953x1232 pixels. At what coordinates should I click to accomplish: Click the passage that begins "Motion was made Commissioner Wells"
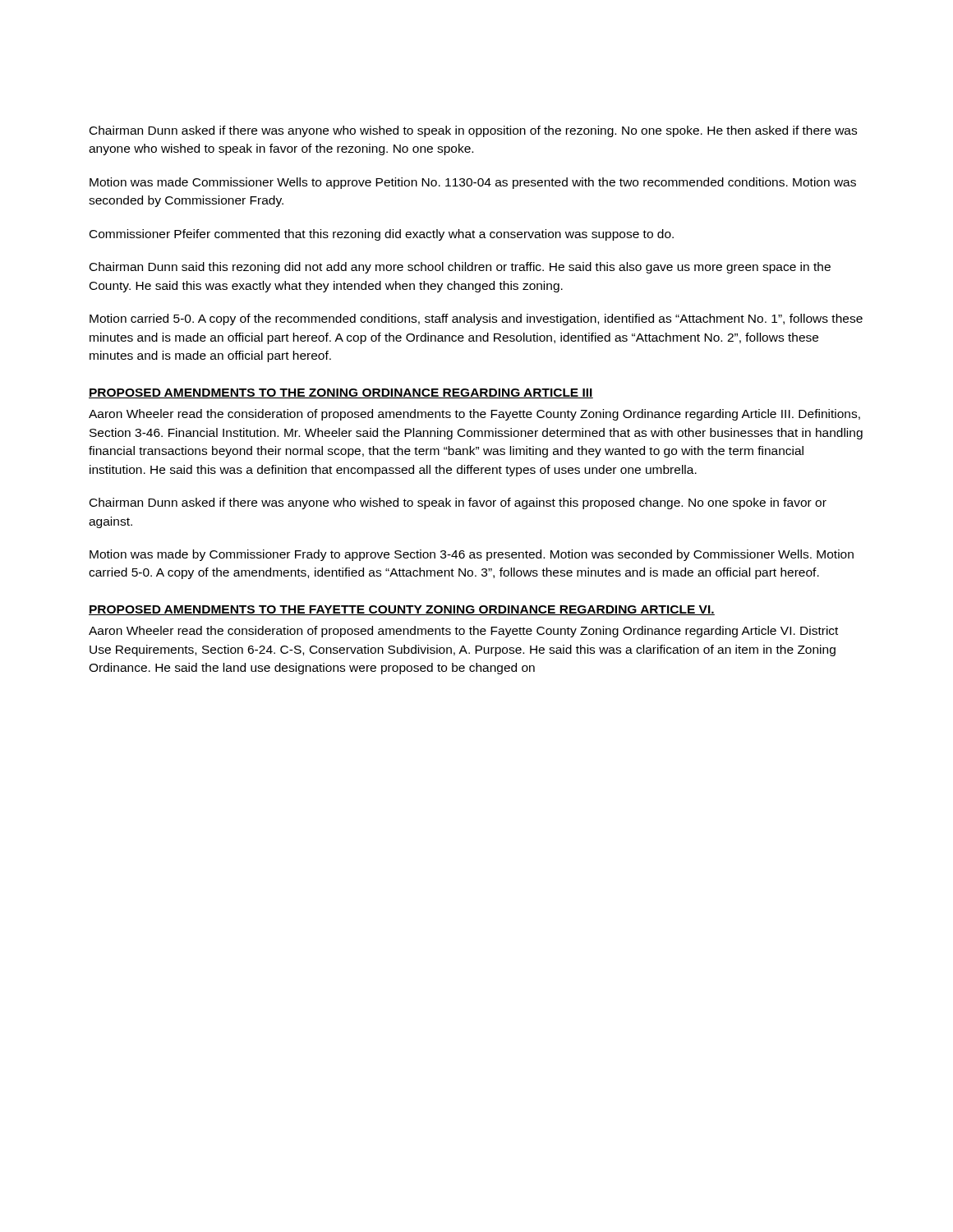[473, 191]
